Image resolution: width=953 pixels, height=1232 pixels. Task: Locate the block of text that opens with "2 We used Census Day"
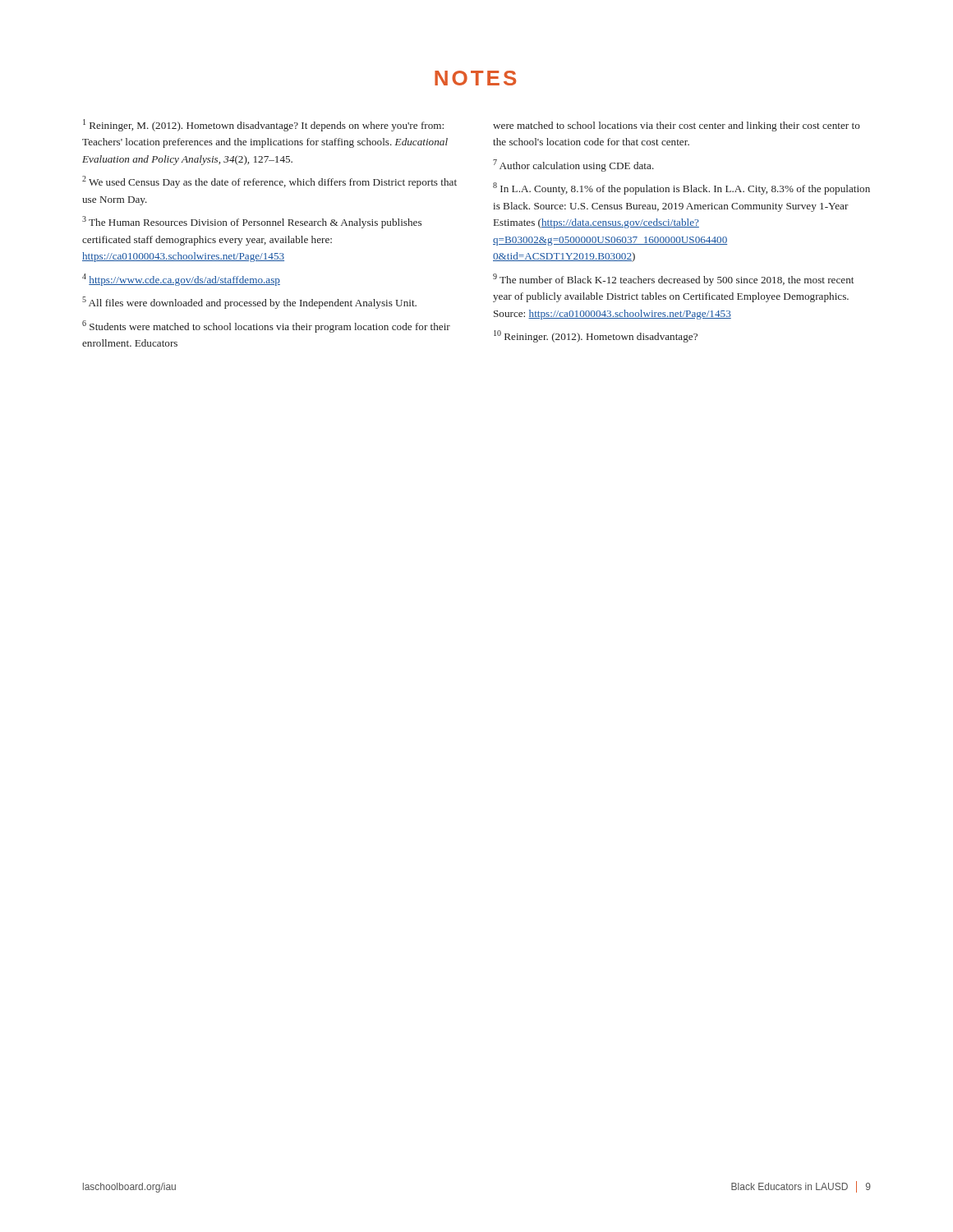(x=270, y=190)
